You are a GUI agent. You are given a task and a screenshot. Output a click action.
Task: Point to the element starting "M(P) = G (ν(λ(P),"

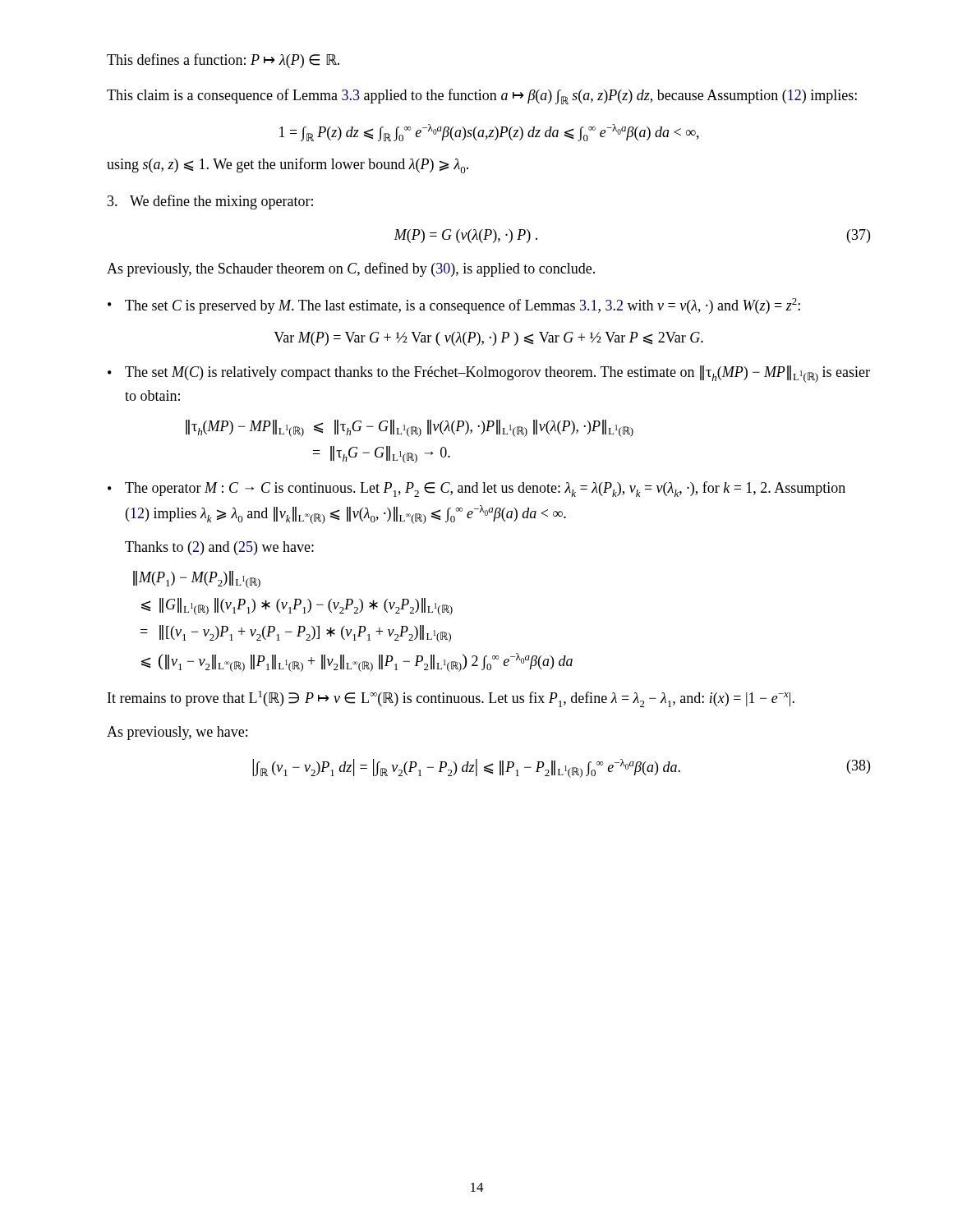point(489,235)
